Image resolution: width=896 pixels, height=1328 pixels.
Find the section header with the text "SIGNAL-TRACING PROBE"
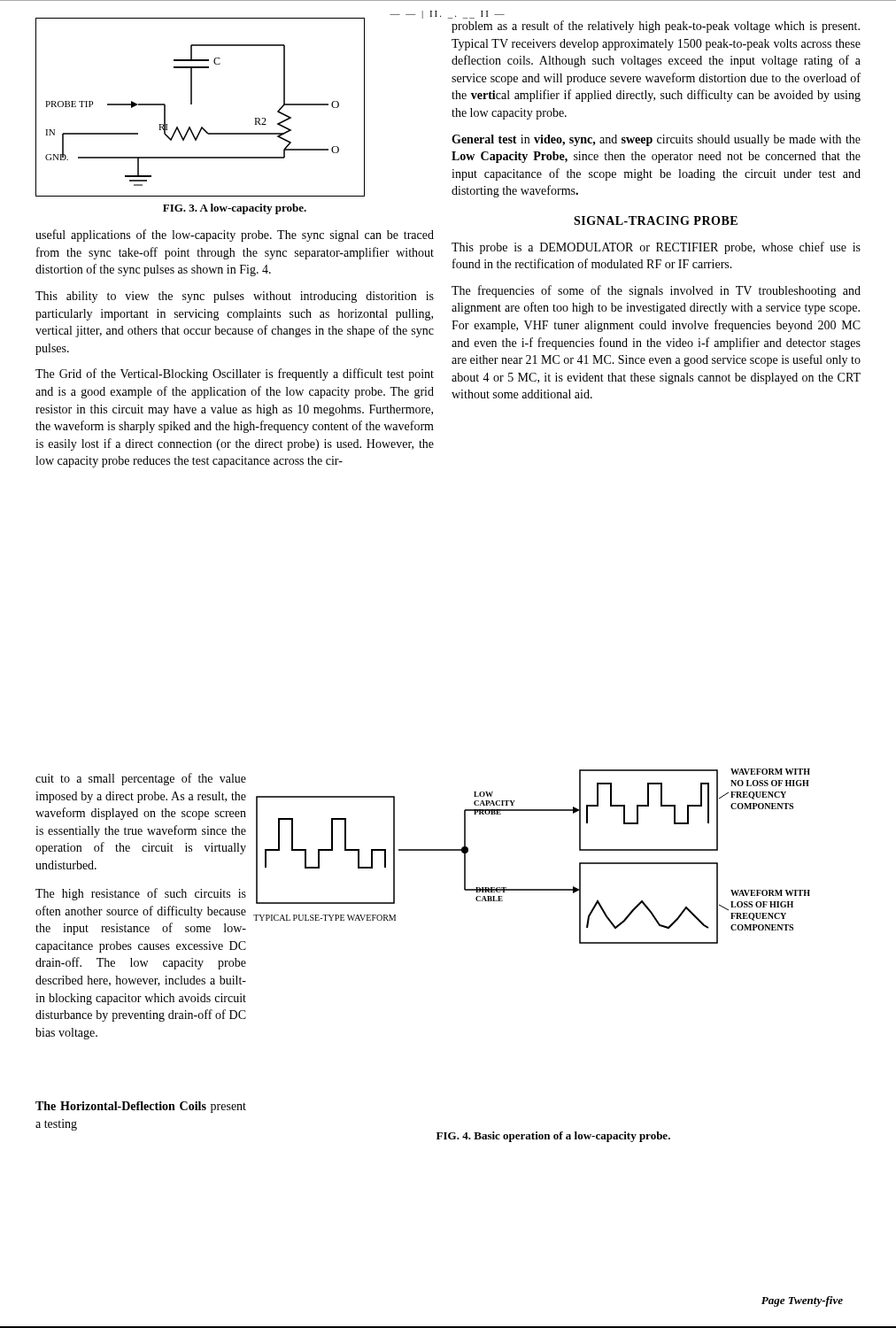click(x=656, y=221)
